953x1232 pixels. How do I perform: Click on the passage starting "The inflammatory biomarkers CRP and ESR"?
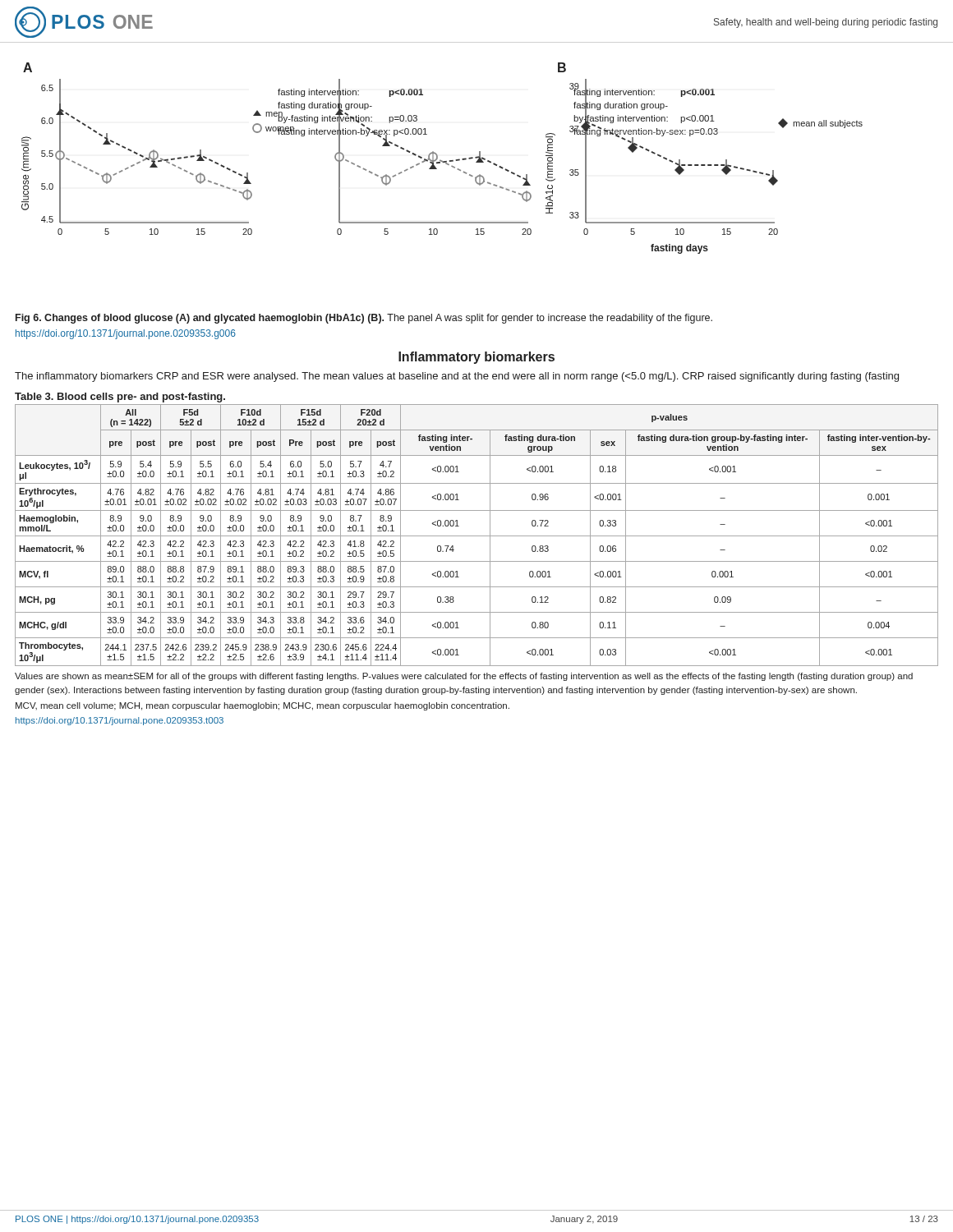457,375
